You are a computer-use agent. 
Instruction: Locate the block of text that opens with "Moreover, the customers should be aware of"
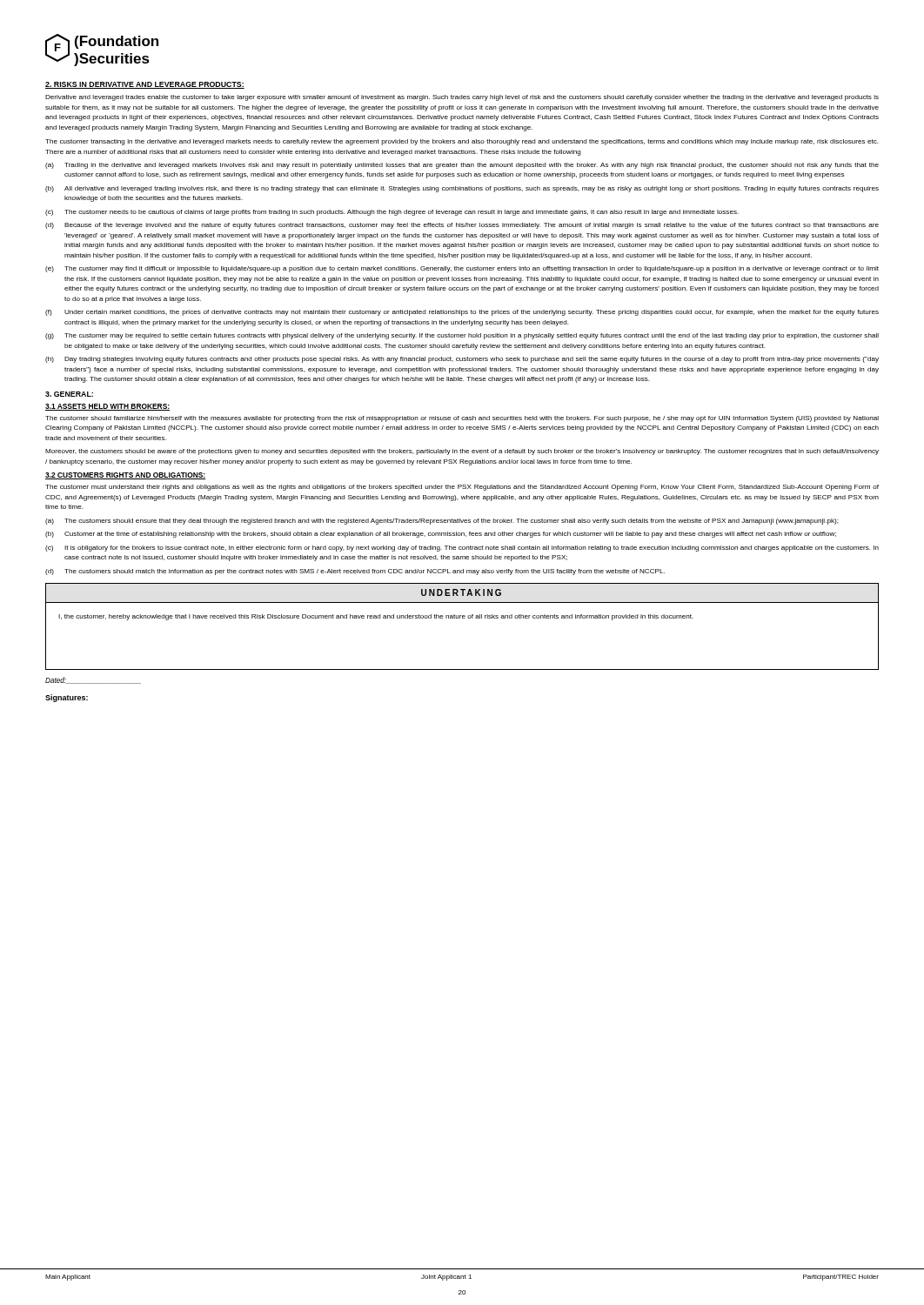[x=462, y=456]
